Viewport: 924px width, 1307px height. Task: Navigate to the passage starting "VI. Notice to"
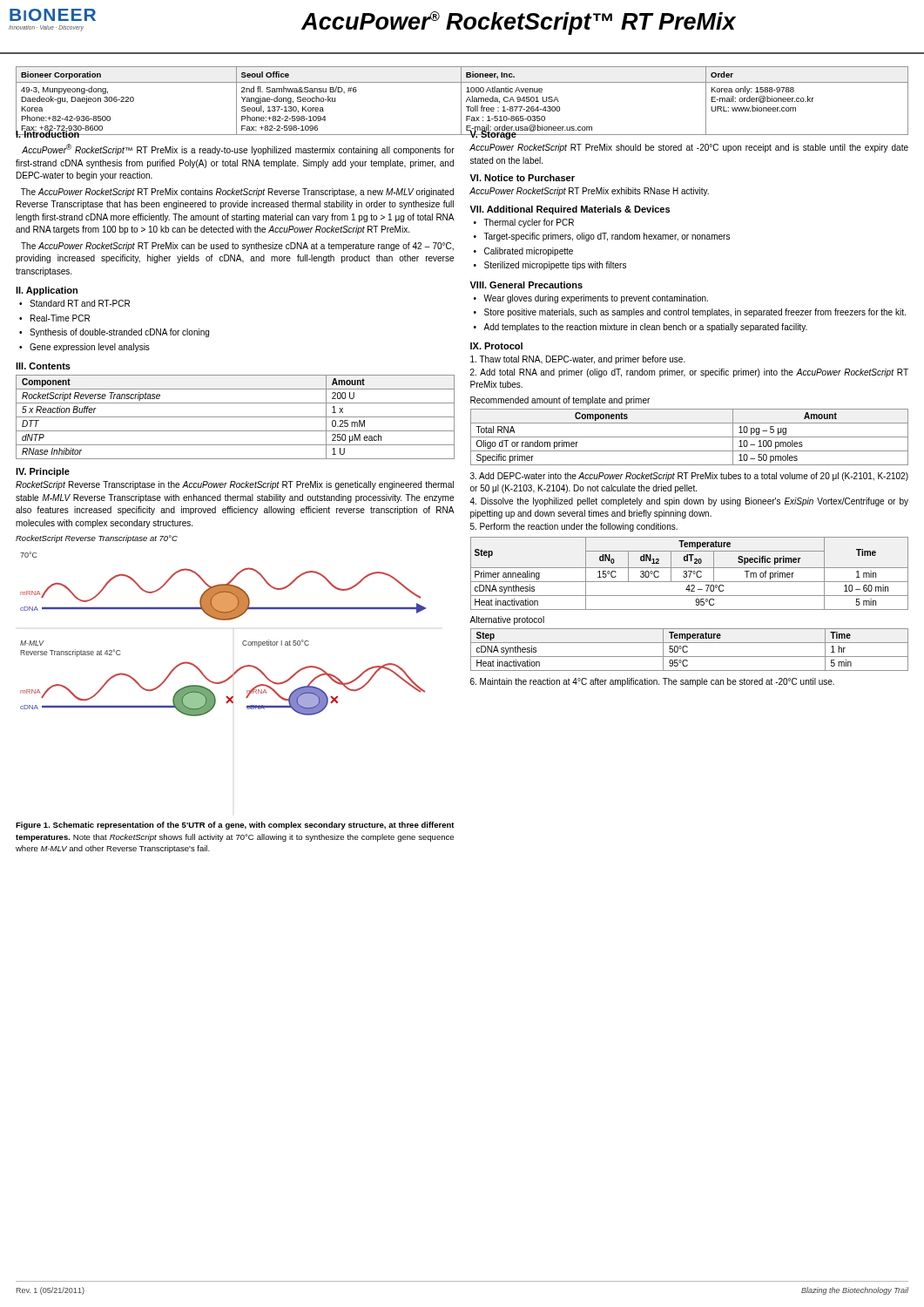(522, 178)
